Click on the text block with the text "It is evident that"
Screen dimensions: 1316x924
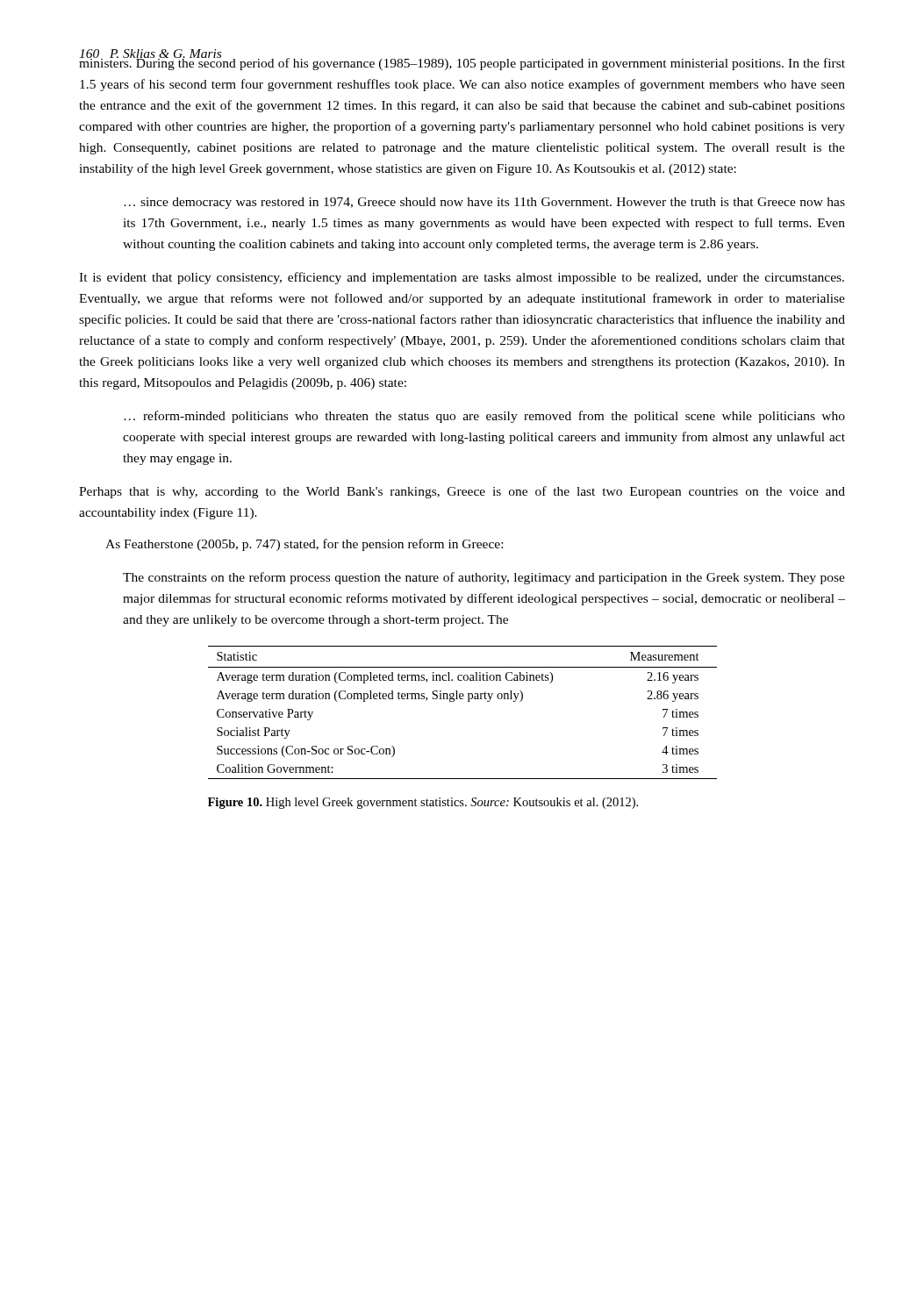[462, 330]
